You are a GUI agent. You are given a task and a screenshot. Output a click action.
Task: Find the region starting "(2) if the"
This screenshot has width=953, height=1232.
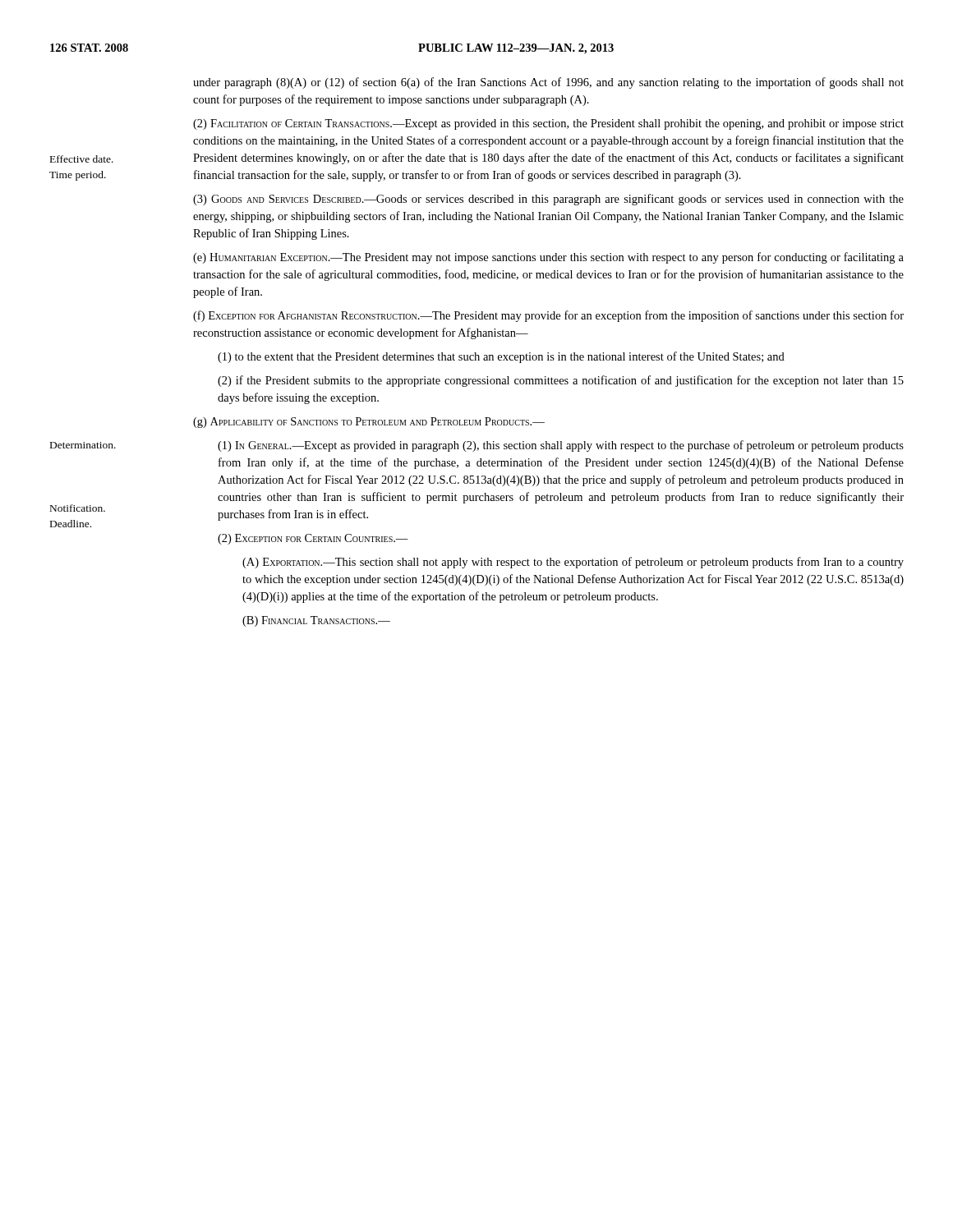[x=561, y=389]
